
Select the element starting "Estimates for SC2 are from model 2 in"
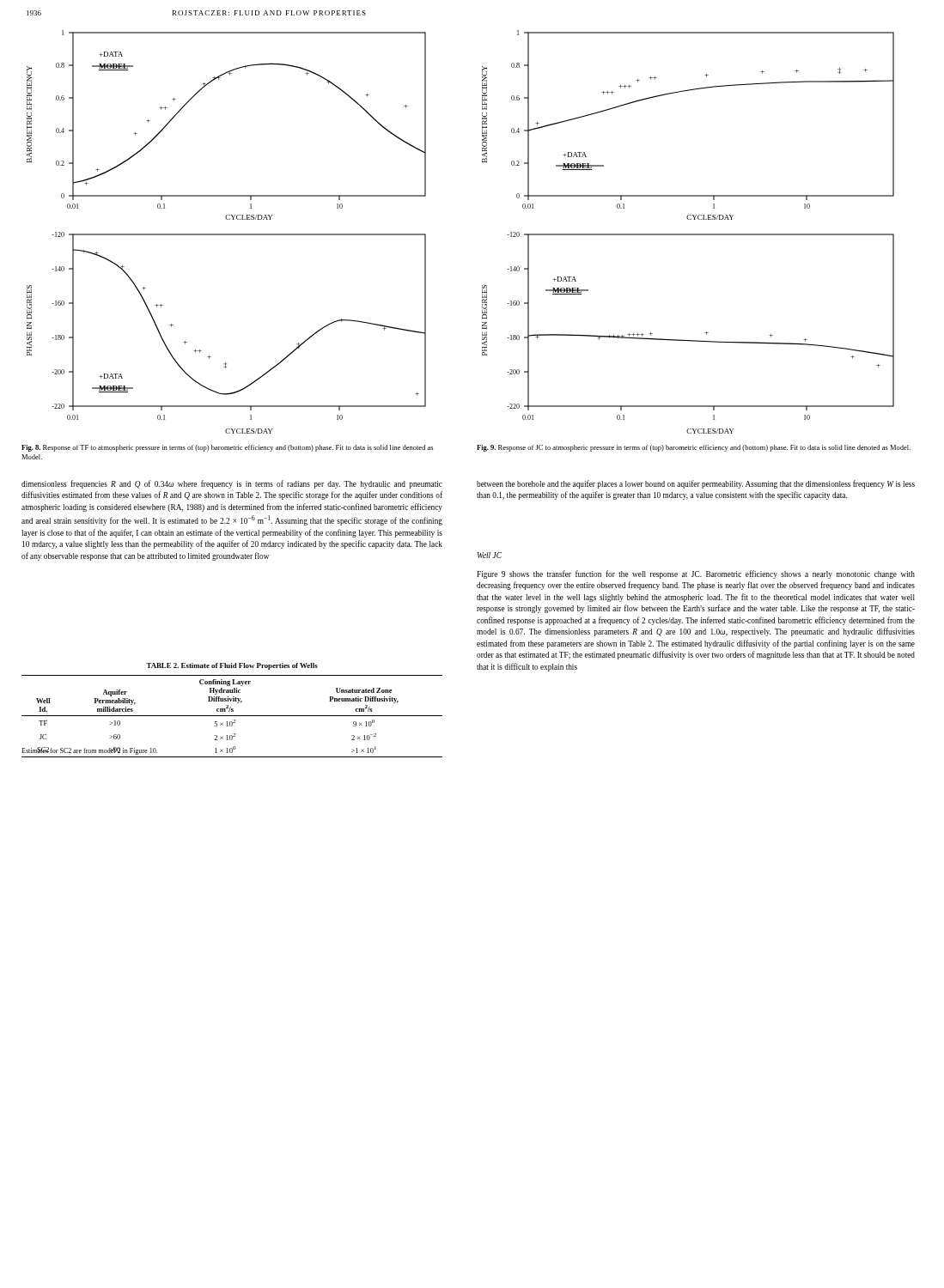pos(90,751)
